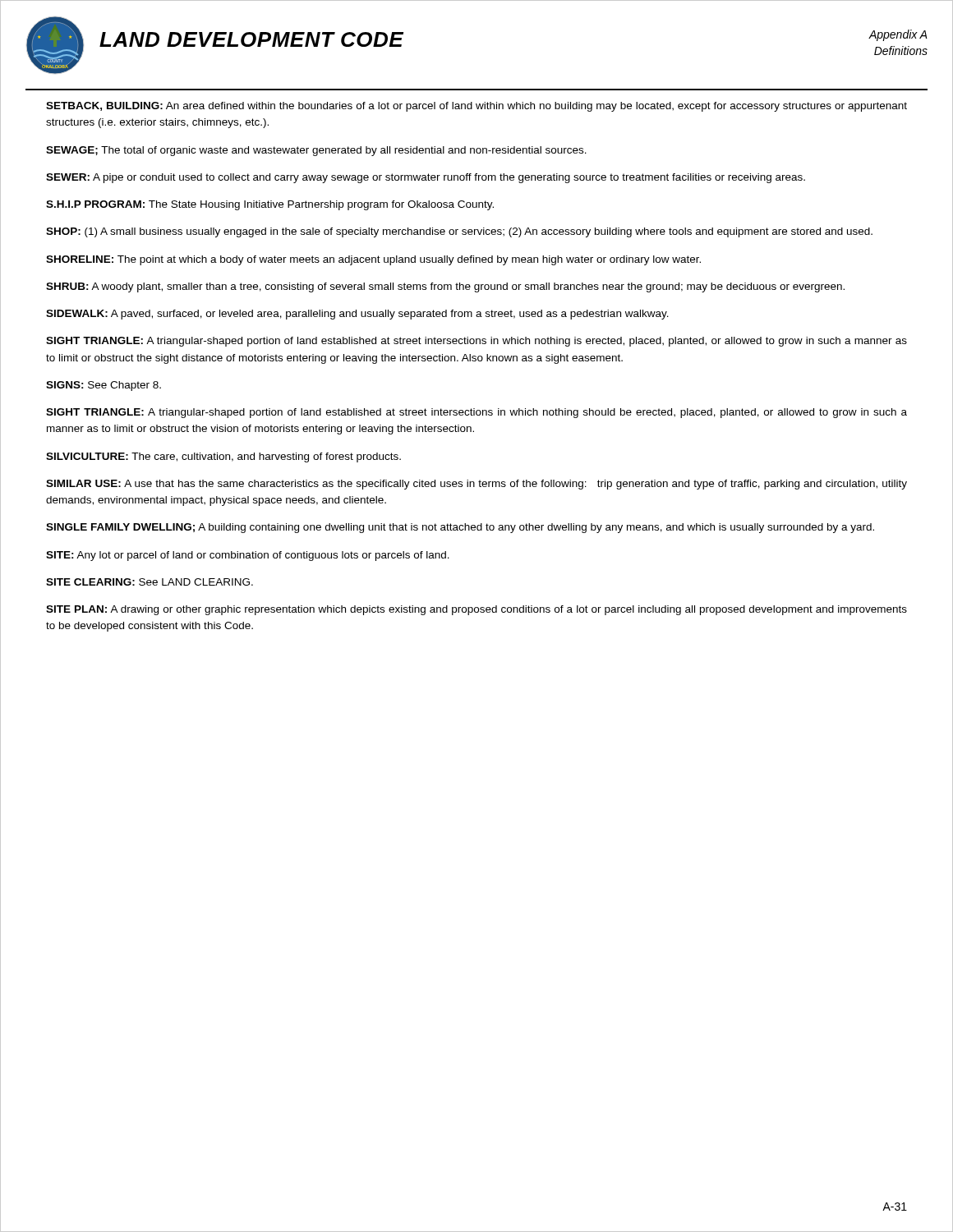Click on the element starting "SITE: Any lot"
Viewport: 953px width, 1232px height.
248,554
